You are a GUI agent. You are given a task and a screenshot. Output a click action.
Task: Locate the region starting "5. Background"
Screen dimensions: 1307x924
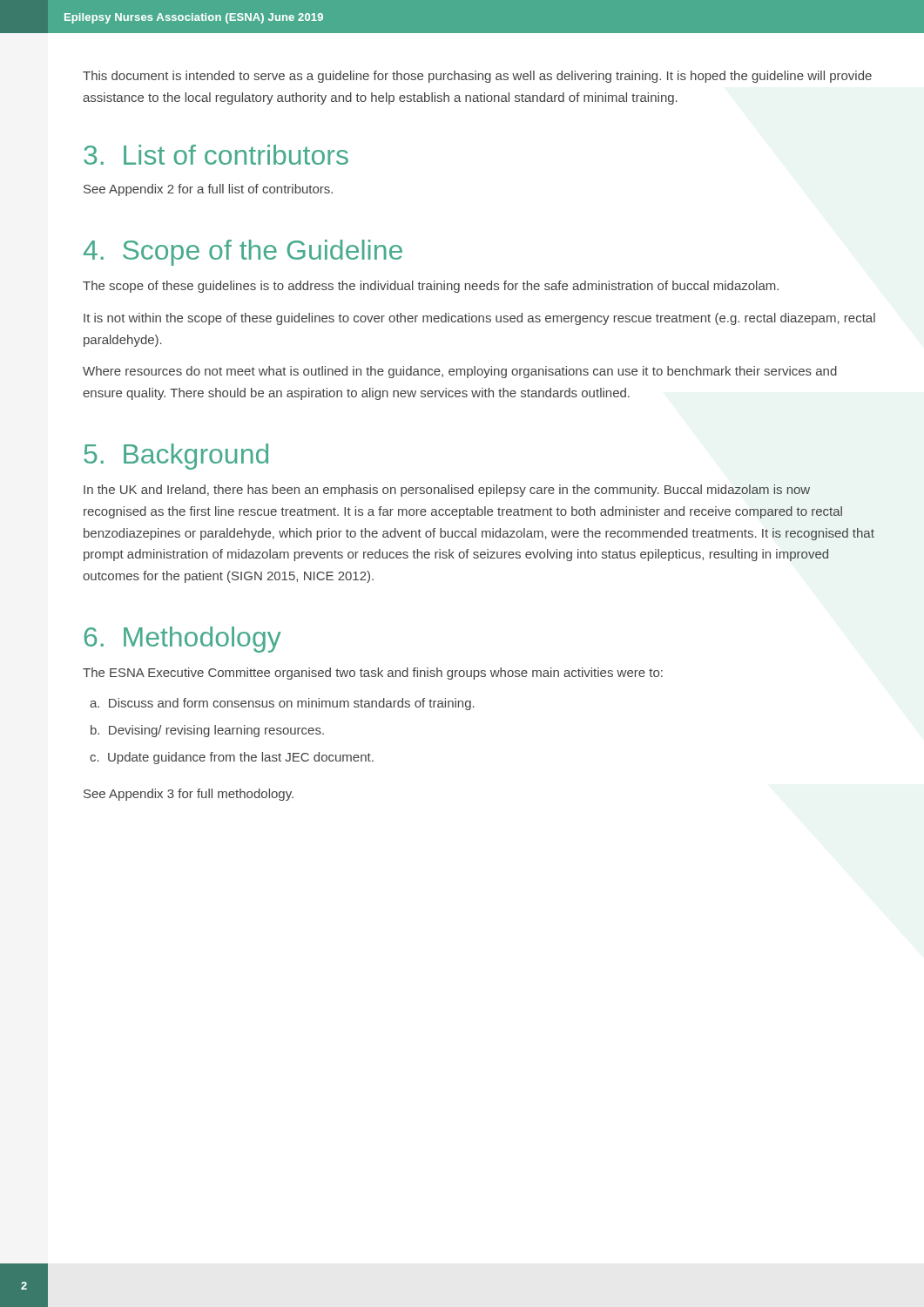click(x=176, y=454)
